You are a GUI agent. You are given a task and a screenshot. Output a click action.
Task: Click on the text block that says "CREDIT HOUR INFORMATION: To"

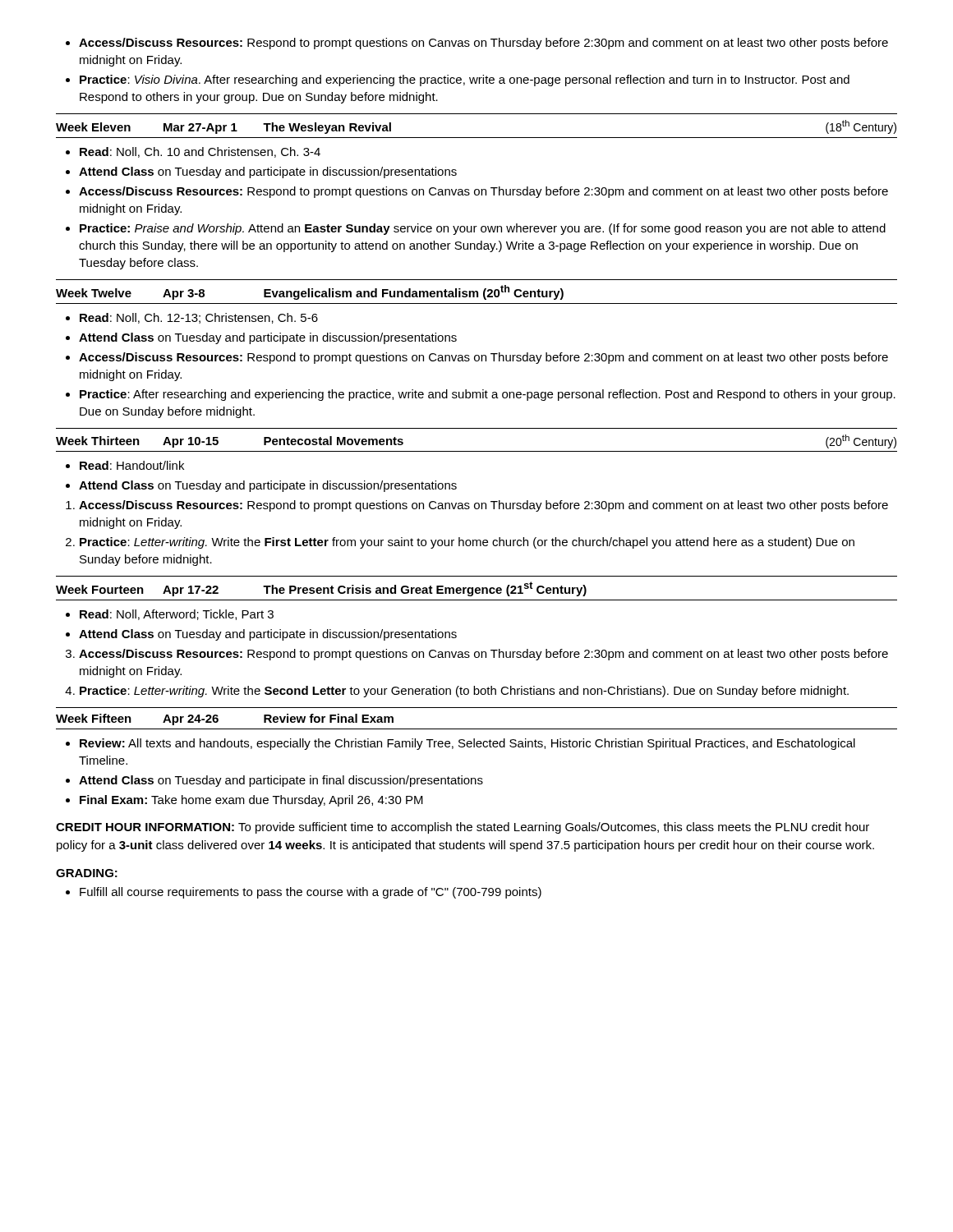pyautogui.click(x=465, y=836)
